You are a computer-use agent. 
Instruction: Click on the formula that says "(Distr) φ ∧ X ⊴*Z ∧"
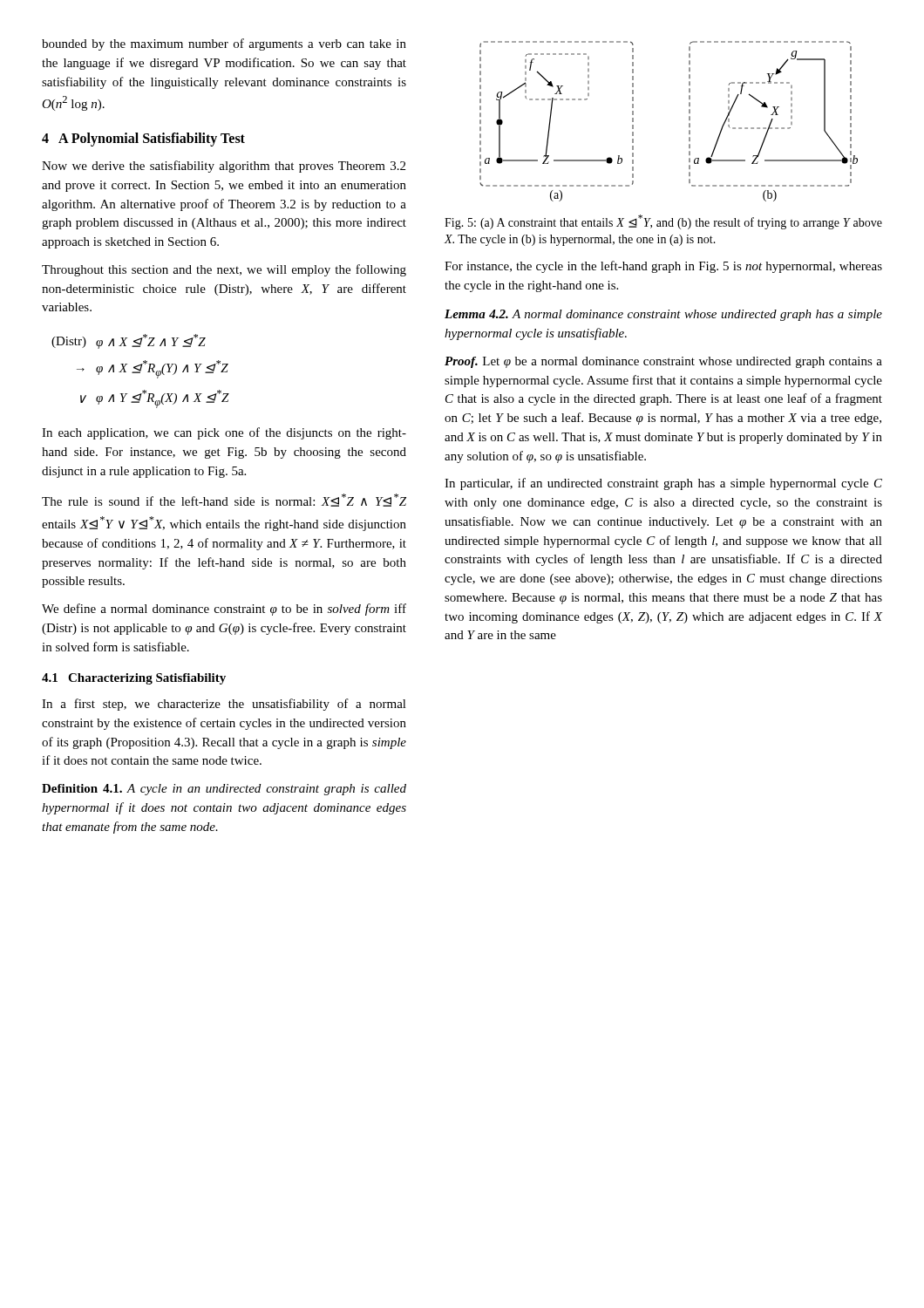coord(140,371)
